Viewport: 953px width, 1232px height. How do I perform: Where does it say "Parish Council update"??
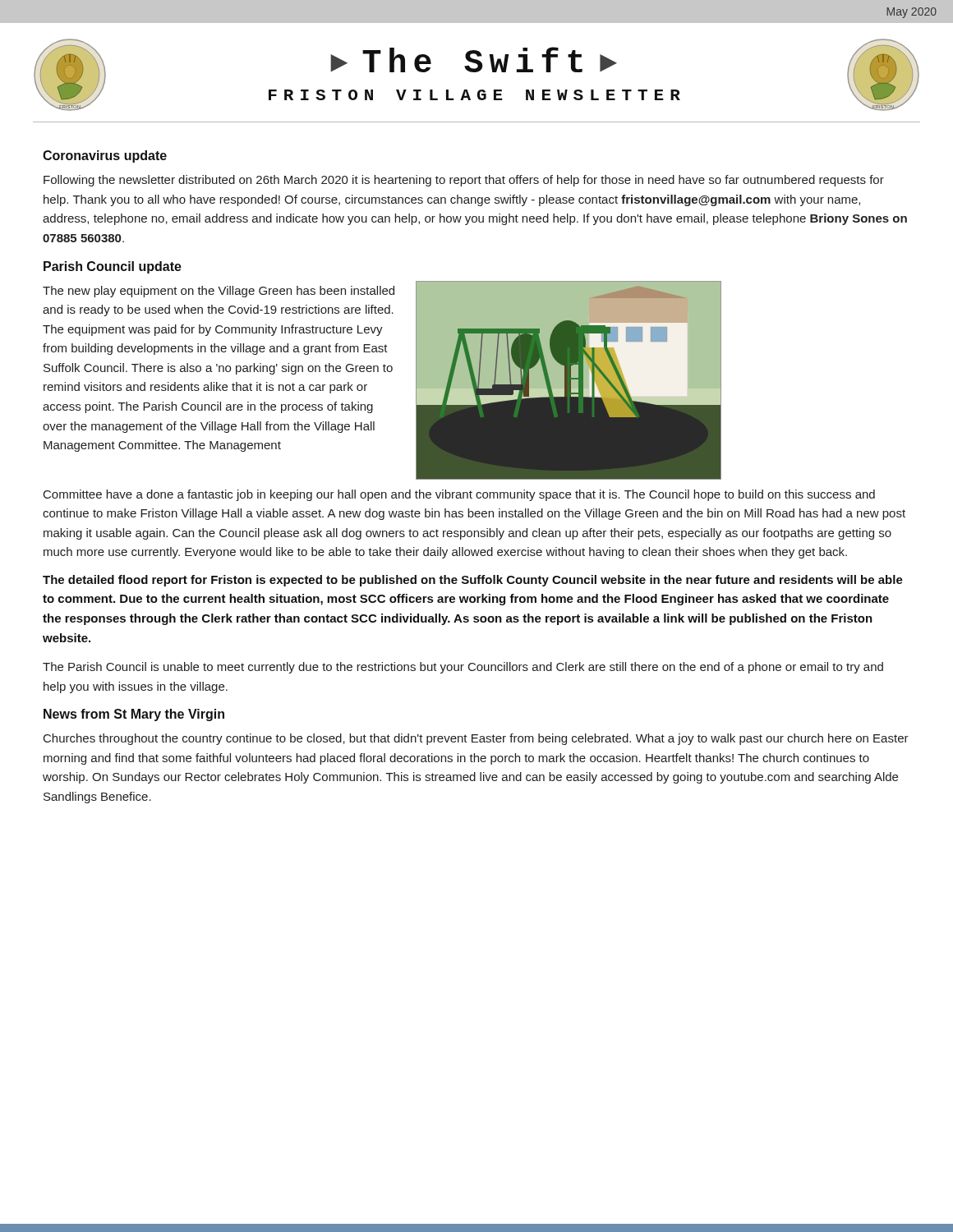(x=112, y=266)
